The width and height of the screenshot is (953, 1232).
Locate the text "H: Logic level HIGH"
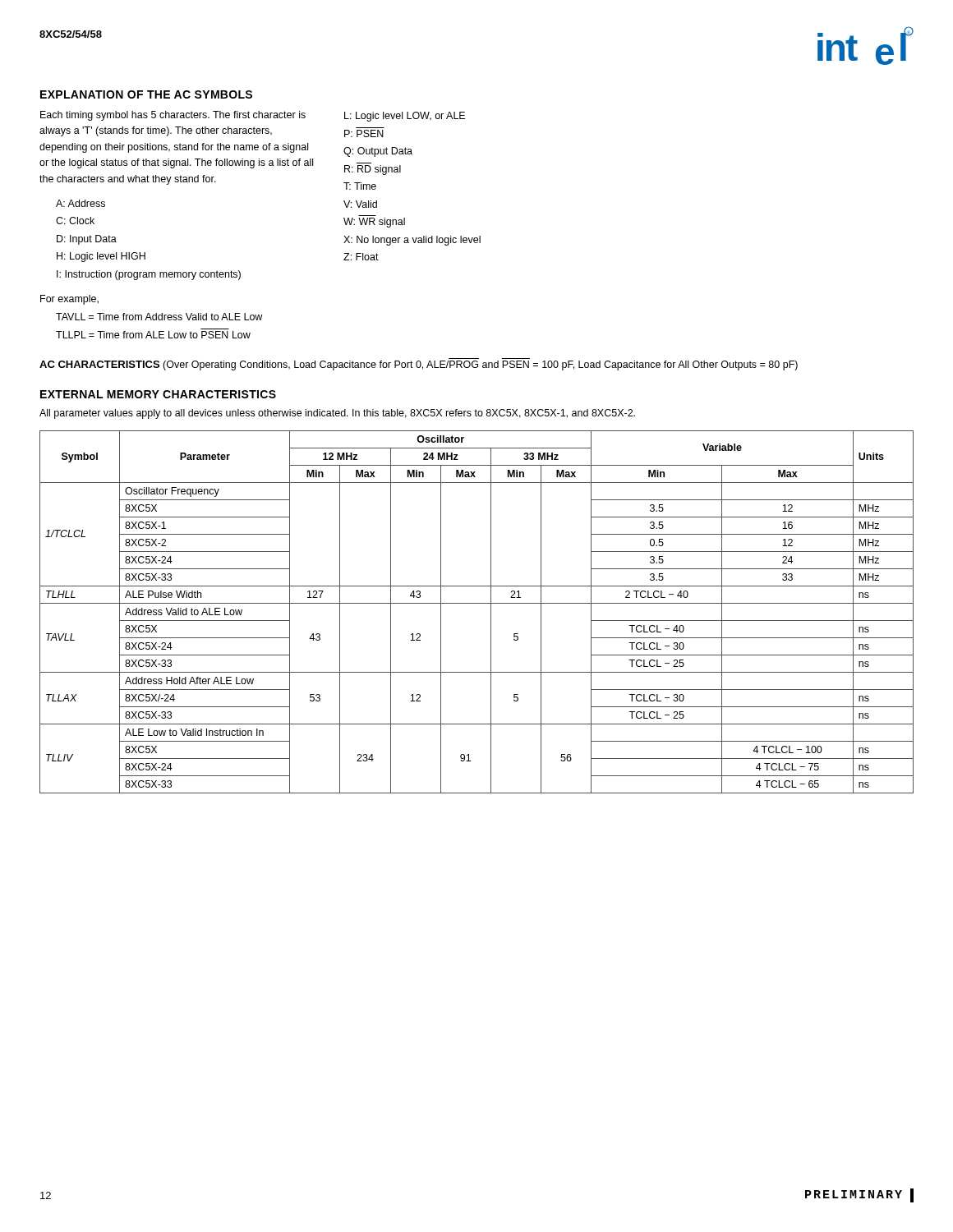click(x=101, y=257)
